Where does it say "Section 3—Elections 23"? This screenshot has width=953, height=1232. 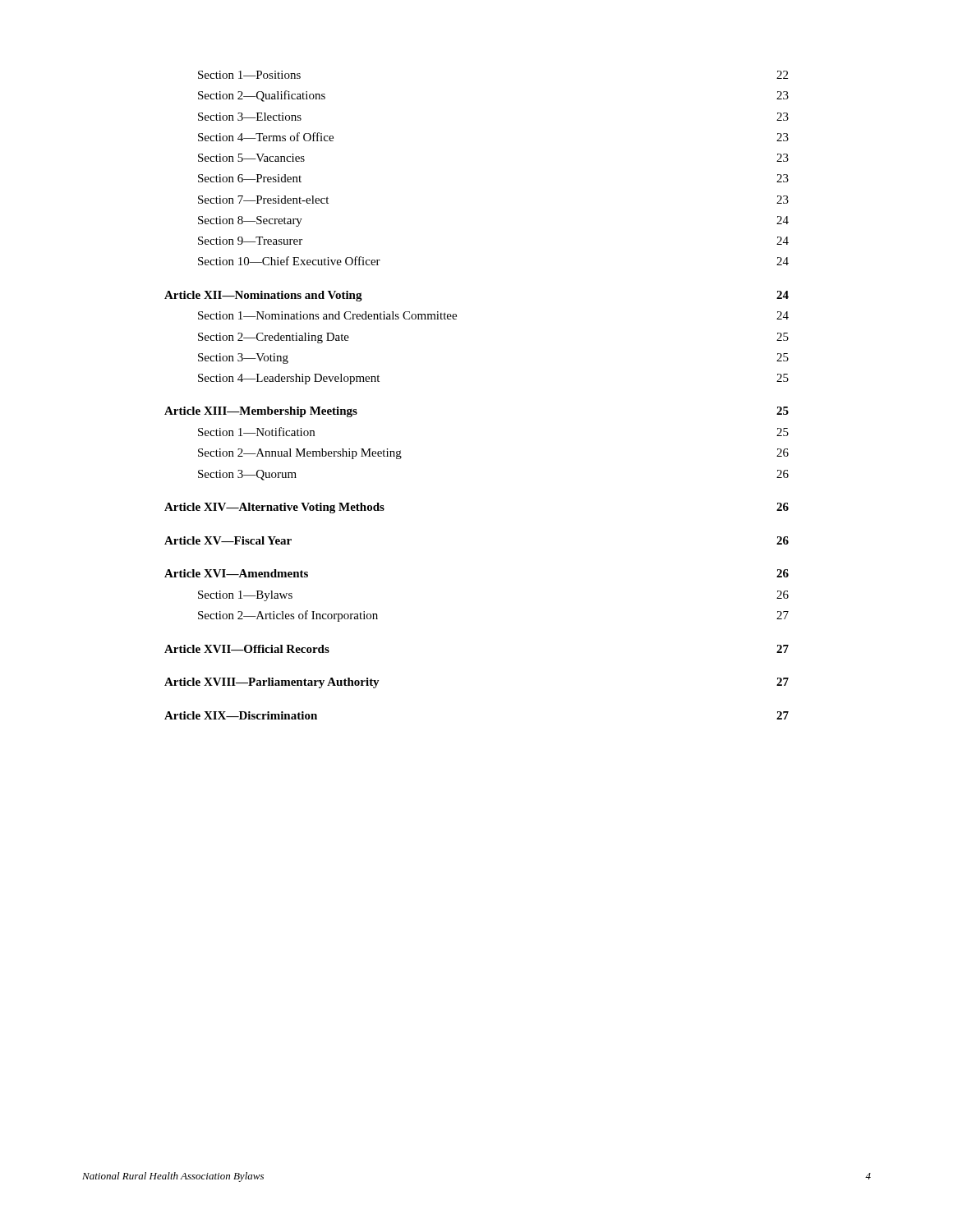click(x=250, y=118)
